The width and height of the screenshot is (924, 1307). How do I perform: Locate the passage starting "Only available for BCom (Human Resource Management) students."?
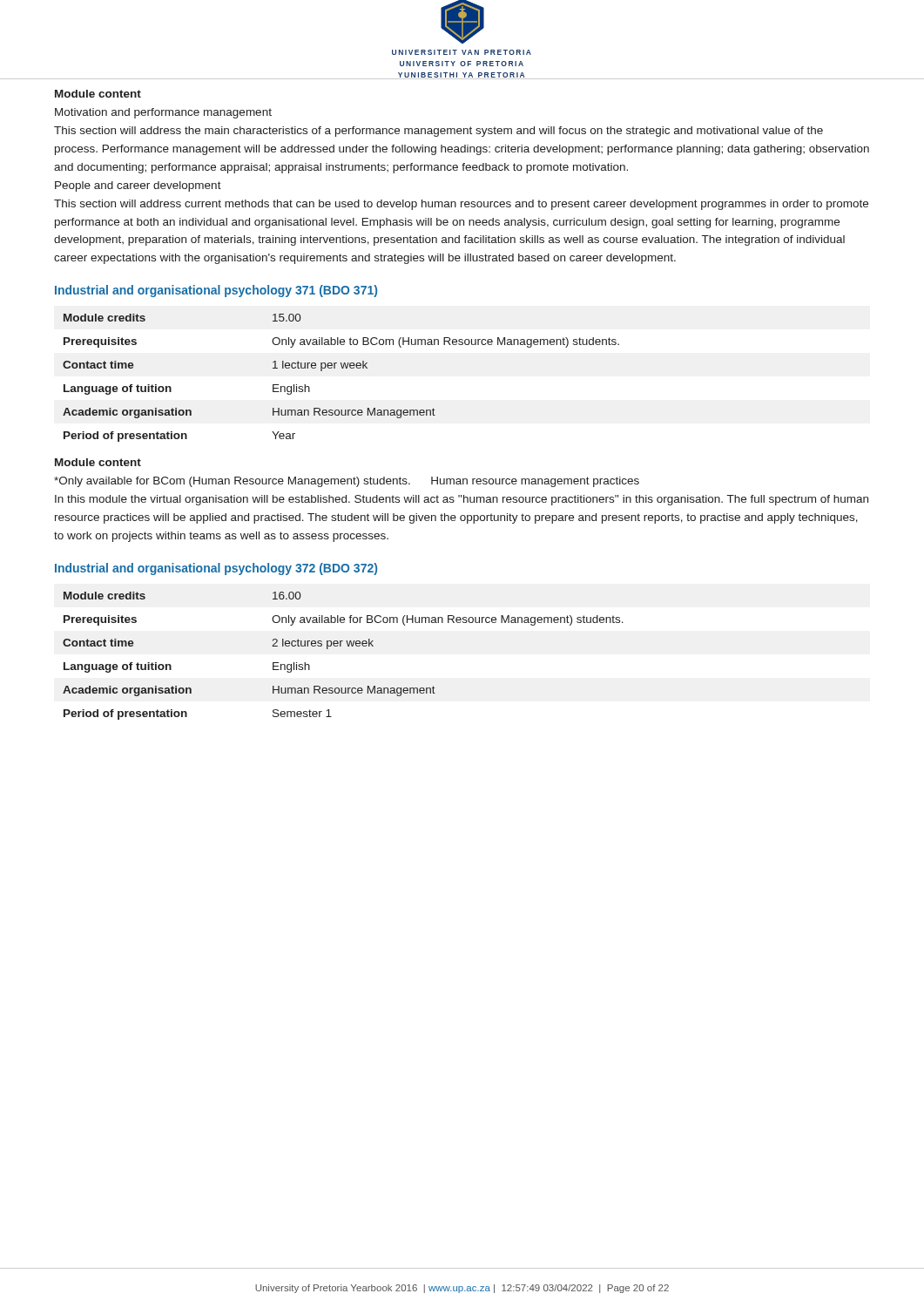[462, 508]
